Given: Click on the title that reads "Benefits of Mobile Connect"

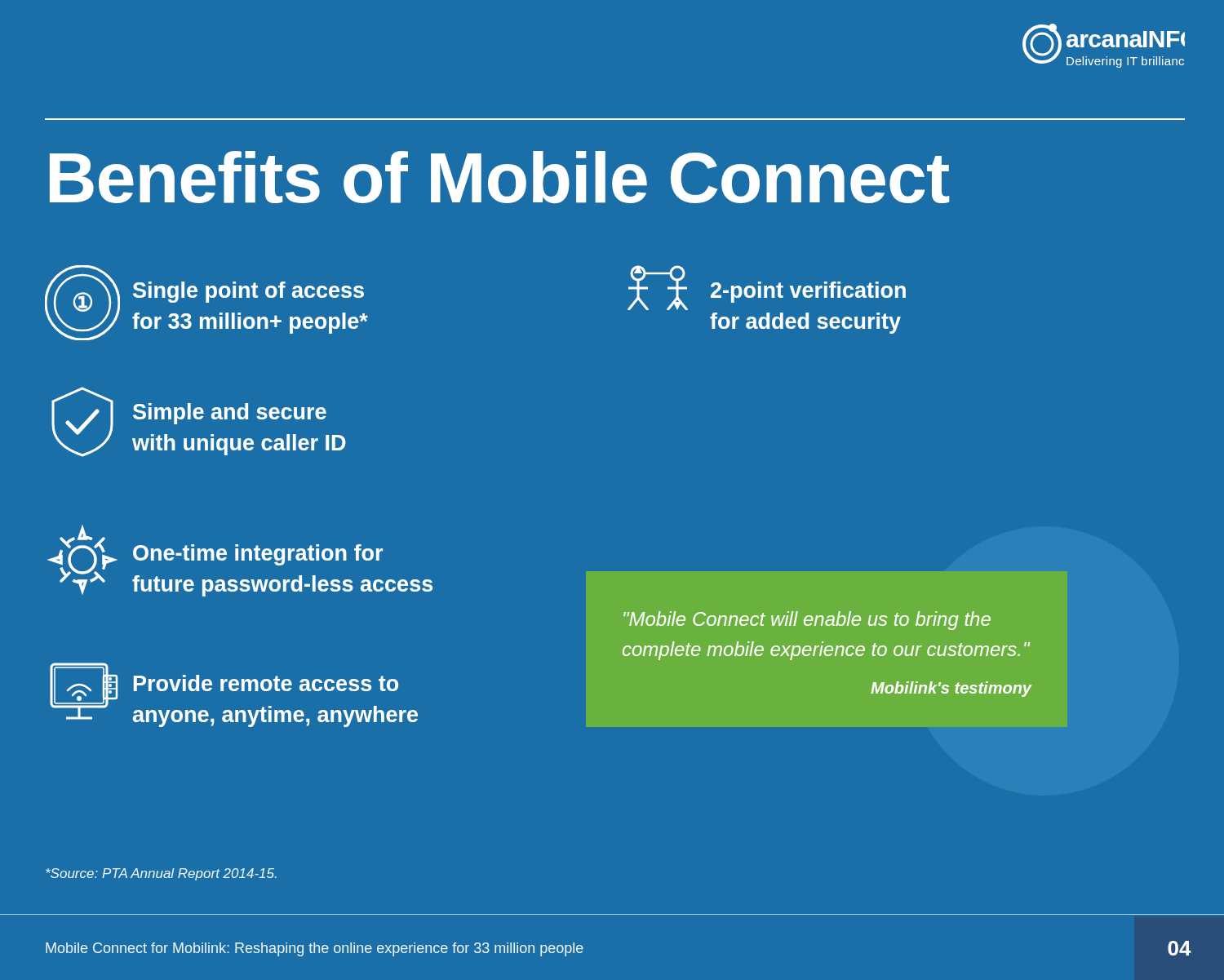Looking at the screenshot, I should [497, 178].
